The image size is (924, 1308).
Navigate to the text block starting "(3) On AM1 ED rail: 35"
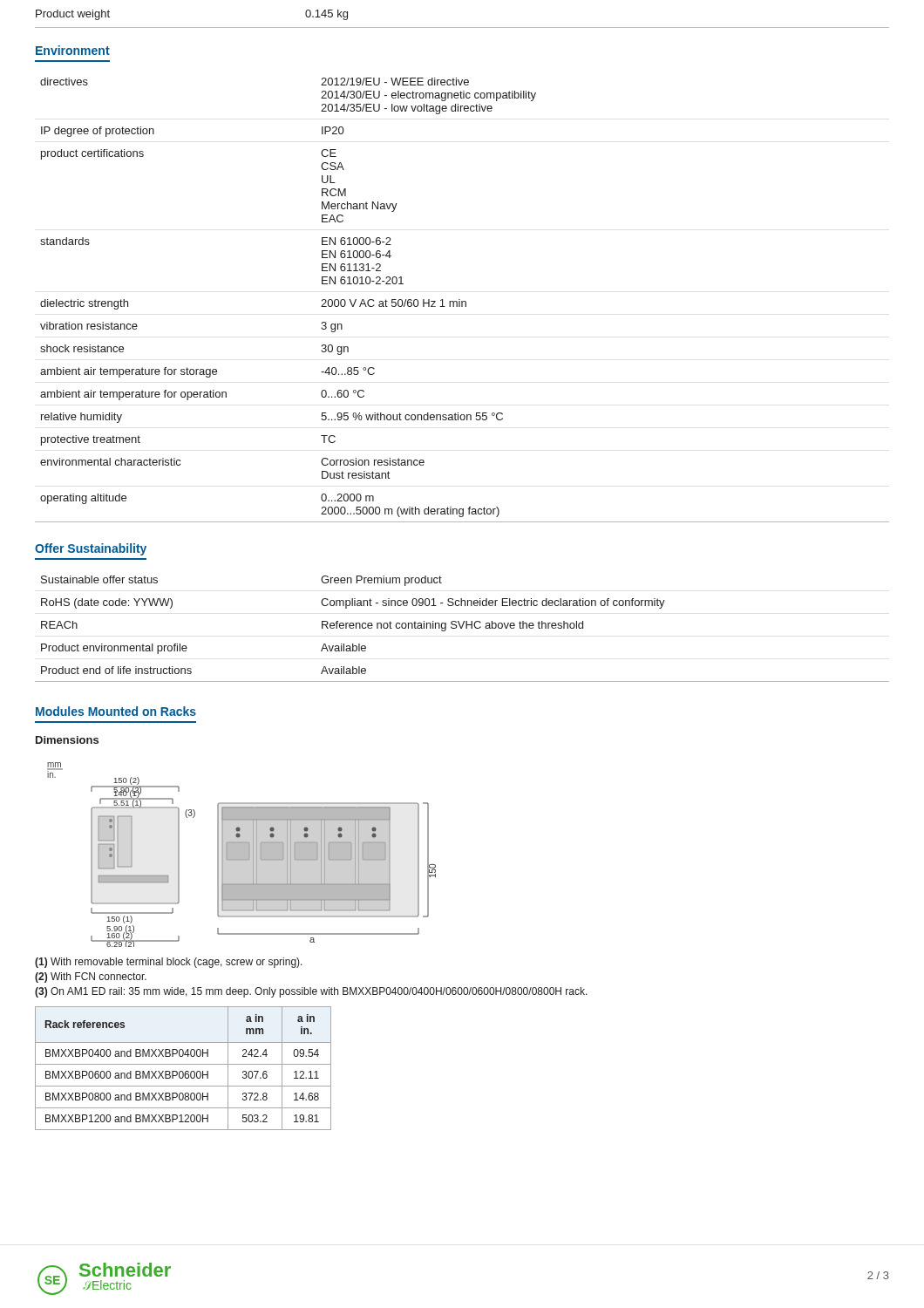tap(311, 991)
